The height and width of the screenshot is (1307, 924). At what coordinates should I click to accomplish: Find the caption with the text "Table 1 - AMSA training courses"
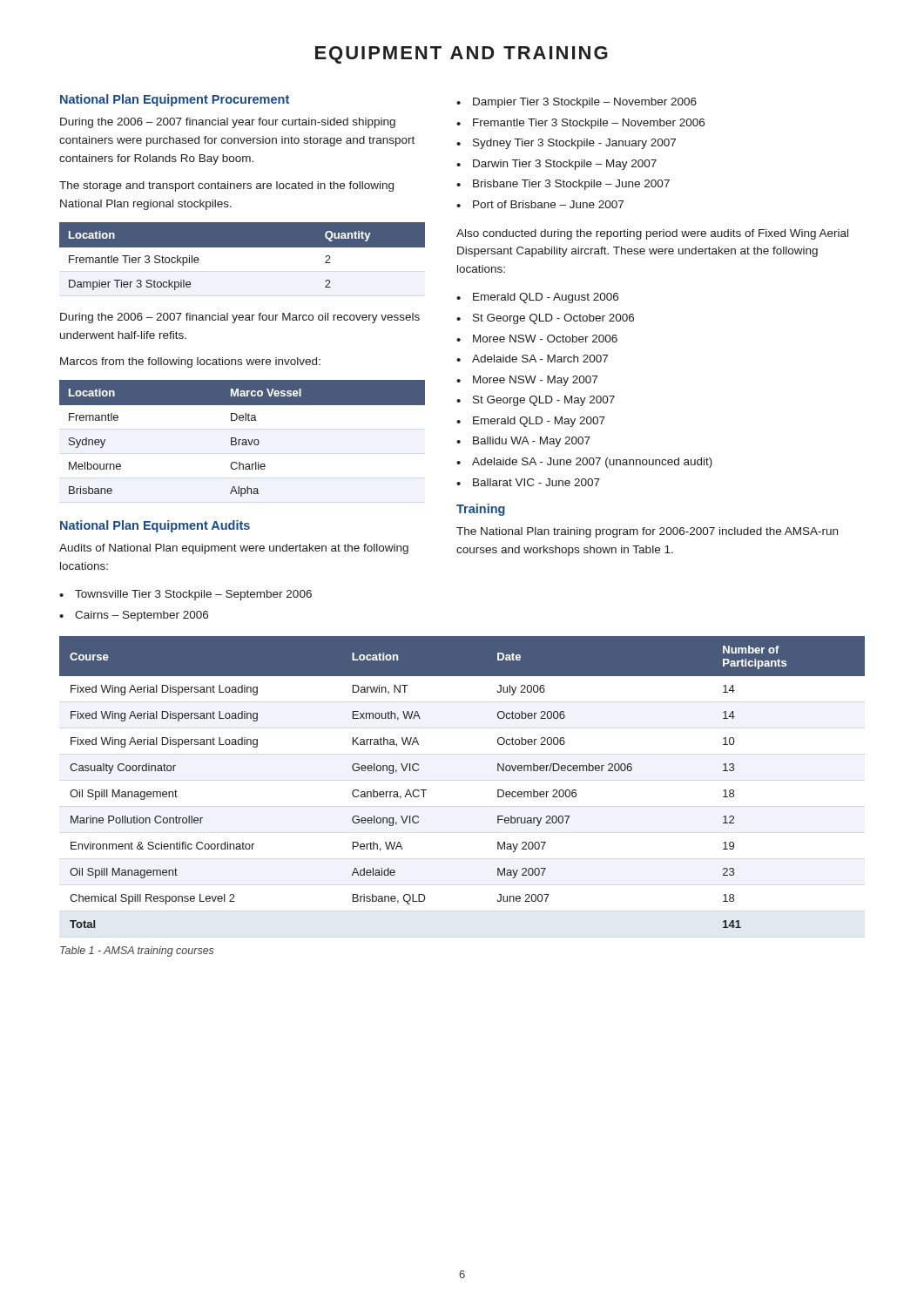tap(137, 951)
